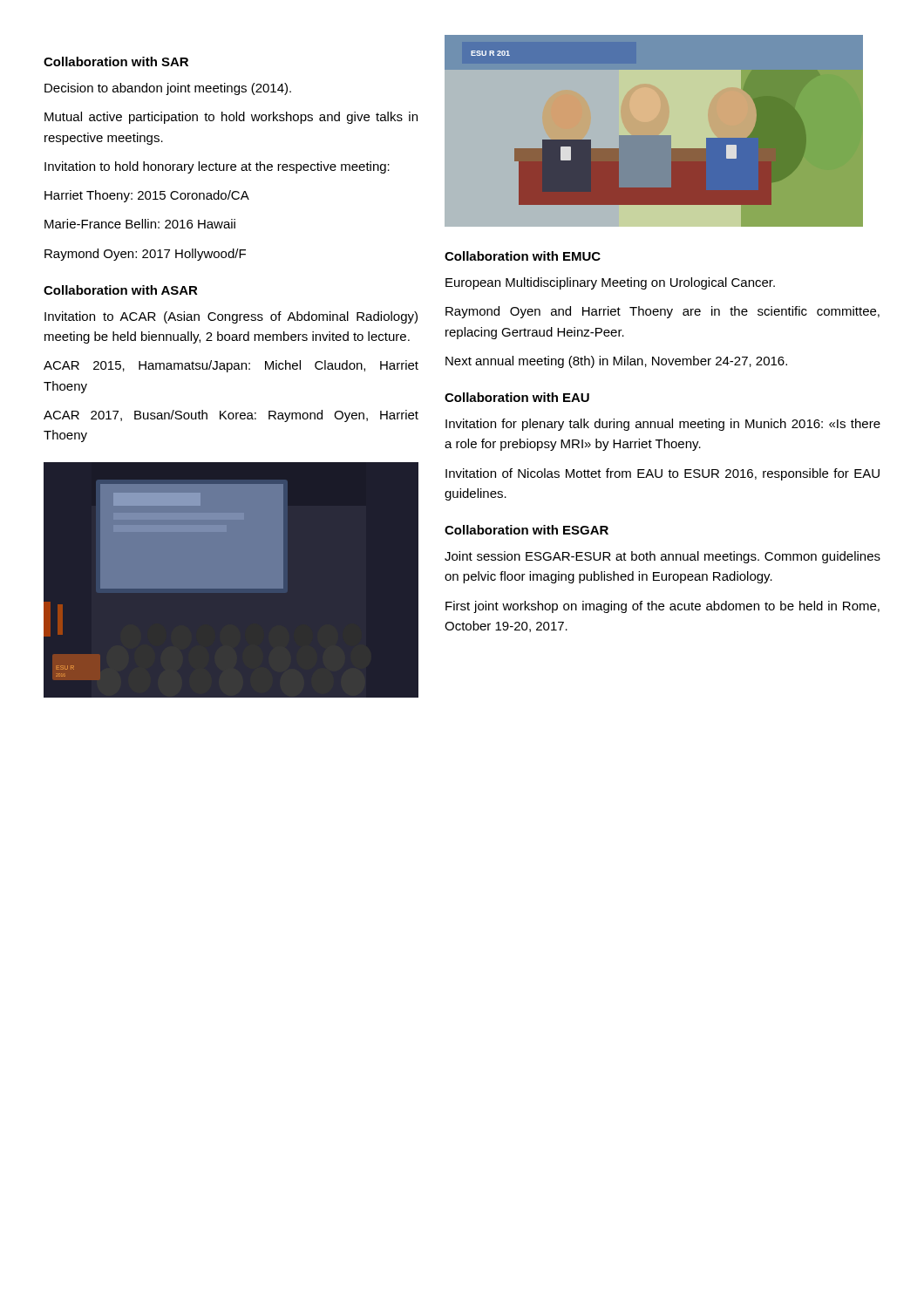Locate the text block that reads "ACAR 2017, Busan/South Korea: Raymond"
Image resolution: width=924 pixels, height=1308 pixels.
pyautogui.click(x=231, y=425)
